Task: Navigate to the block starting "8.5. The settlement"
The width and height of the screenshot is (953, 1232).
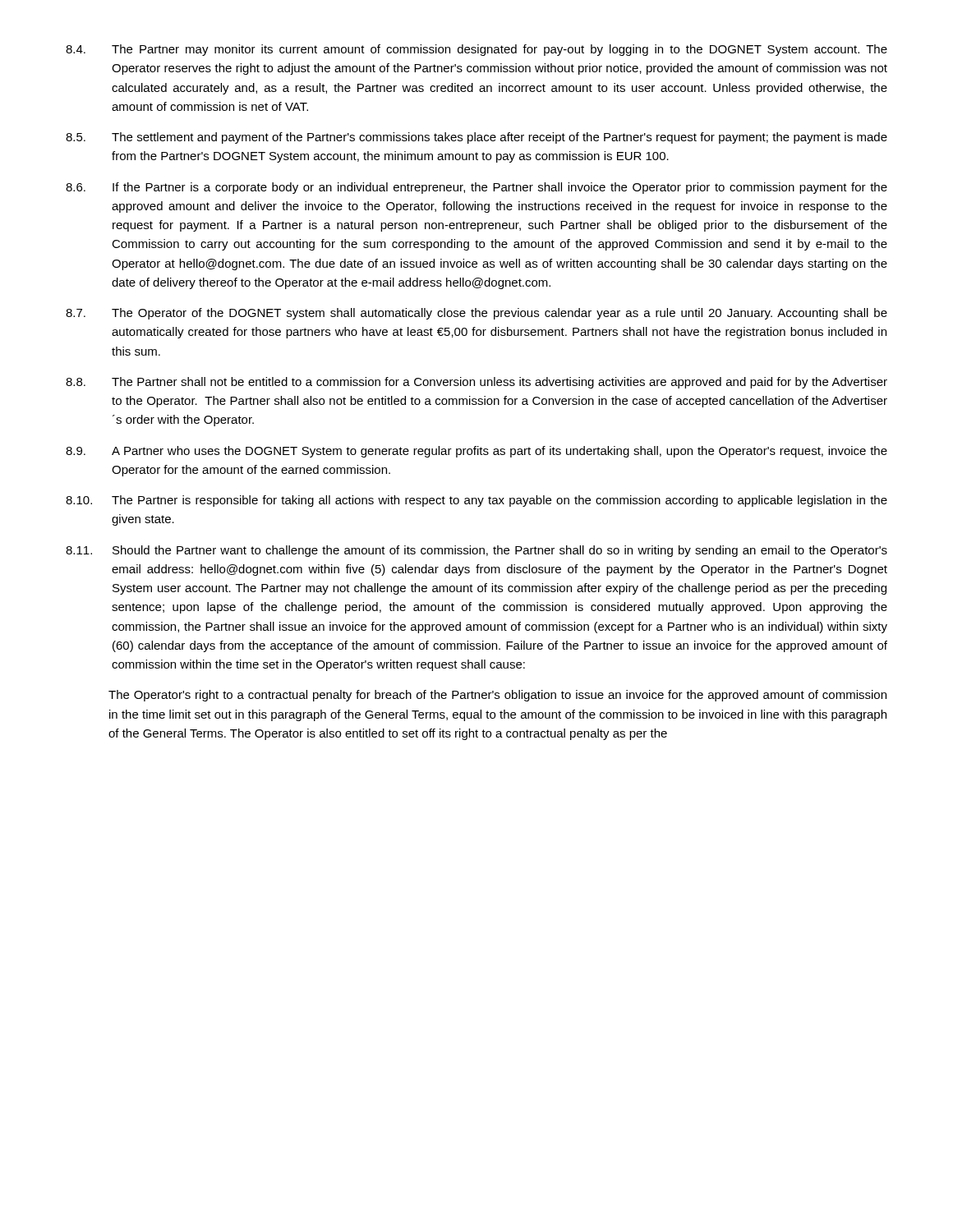Action: pyautogui.click(x=476, y=146)
